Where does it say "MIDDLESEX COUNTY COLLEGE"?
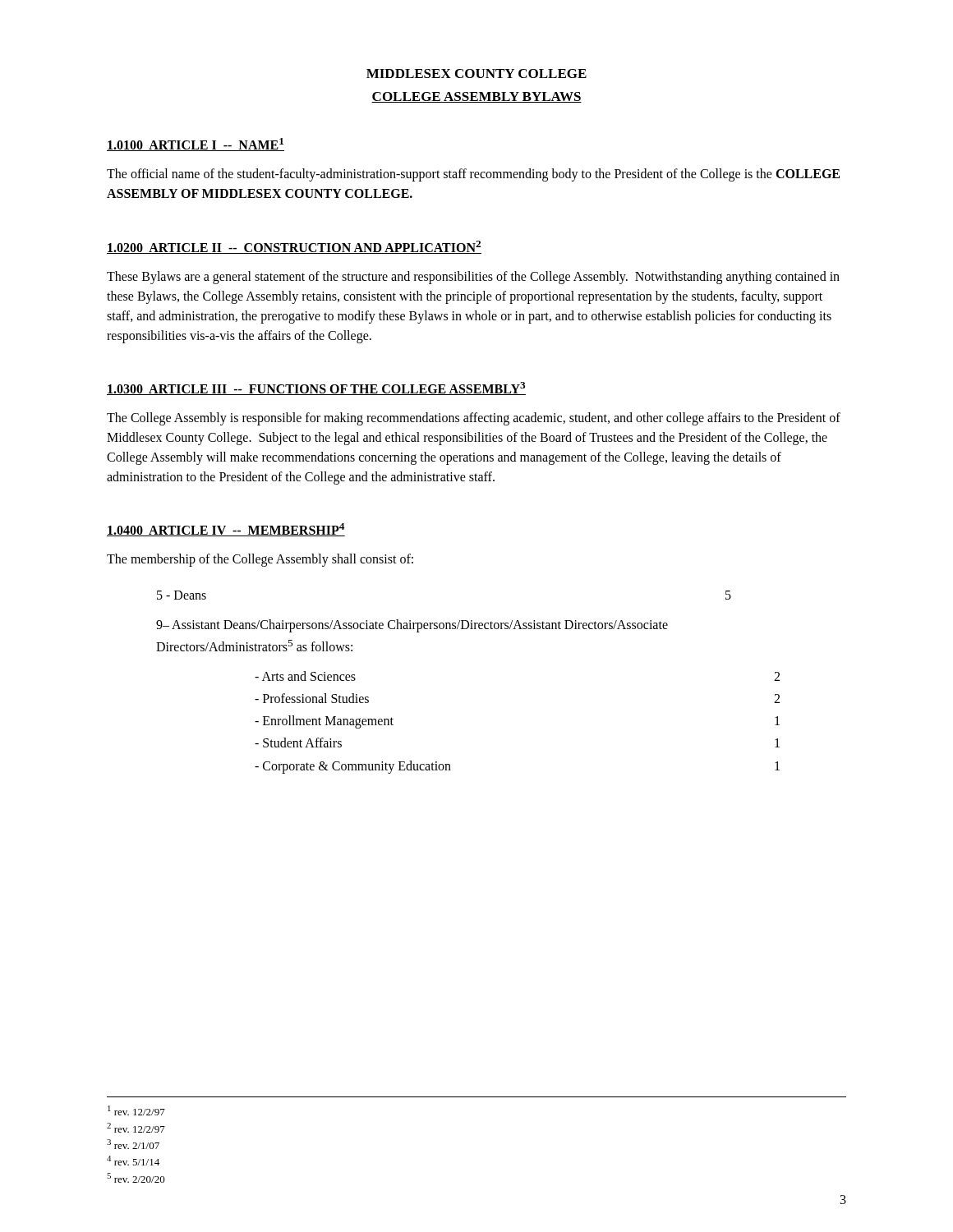953x1232 pixels. [476, 73]
